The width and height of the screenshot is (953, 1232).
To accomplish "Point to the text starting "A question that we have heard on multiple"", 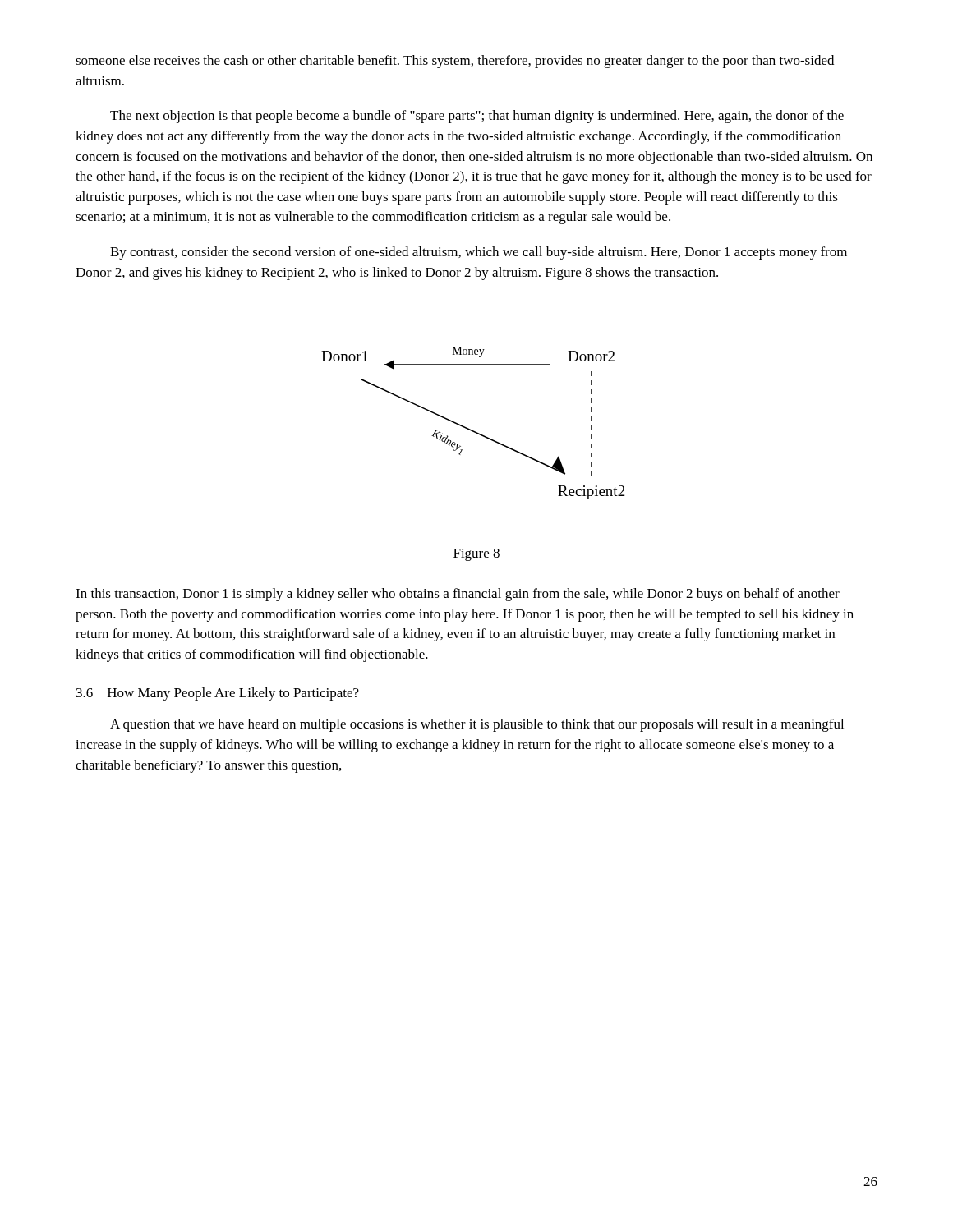I will point(476,745).
